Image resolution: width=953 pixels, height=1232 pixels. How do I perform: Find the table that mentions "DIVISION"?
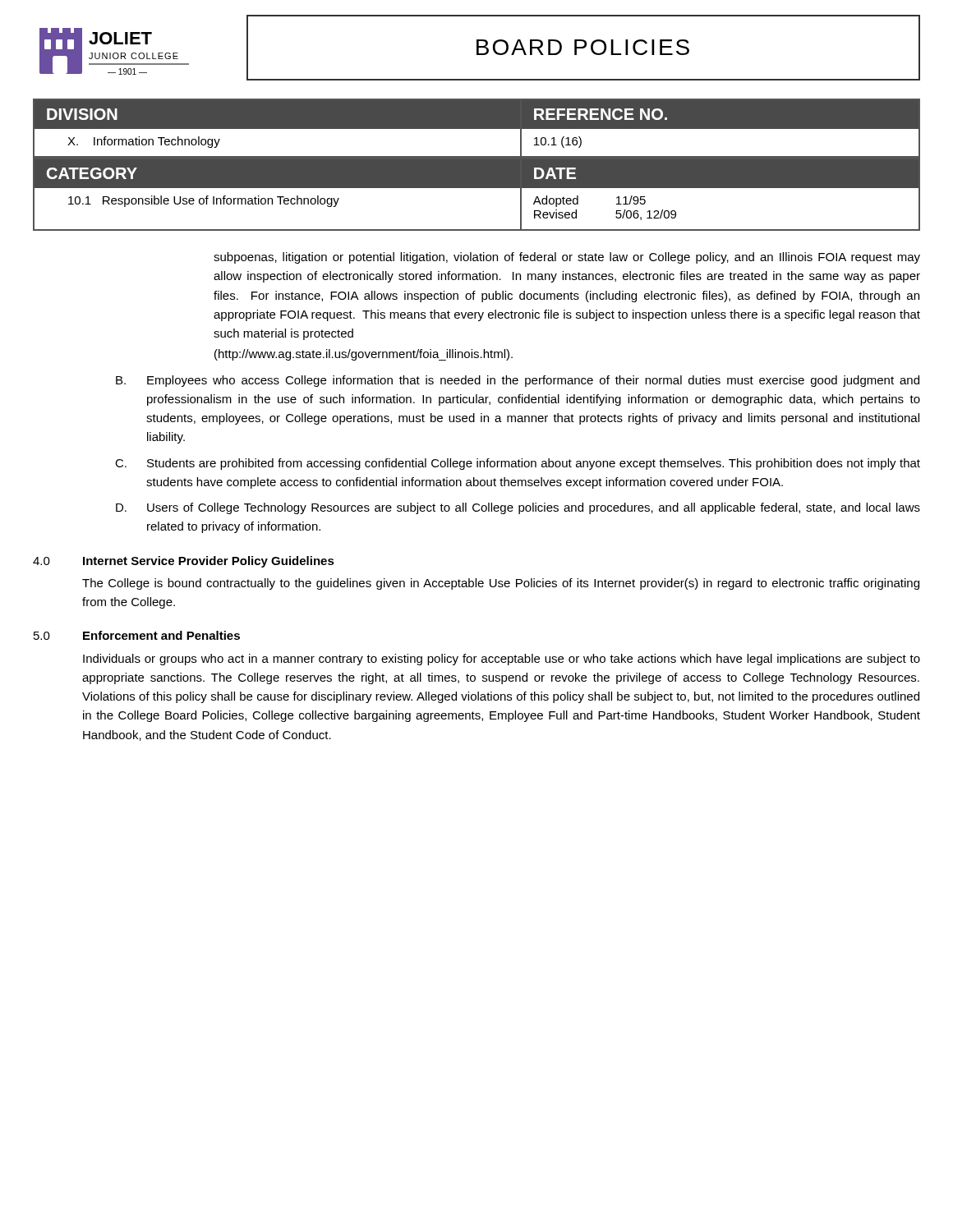click(476, 165)
